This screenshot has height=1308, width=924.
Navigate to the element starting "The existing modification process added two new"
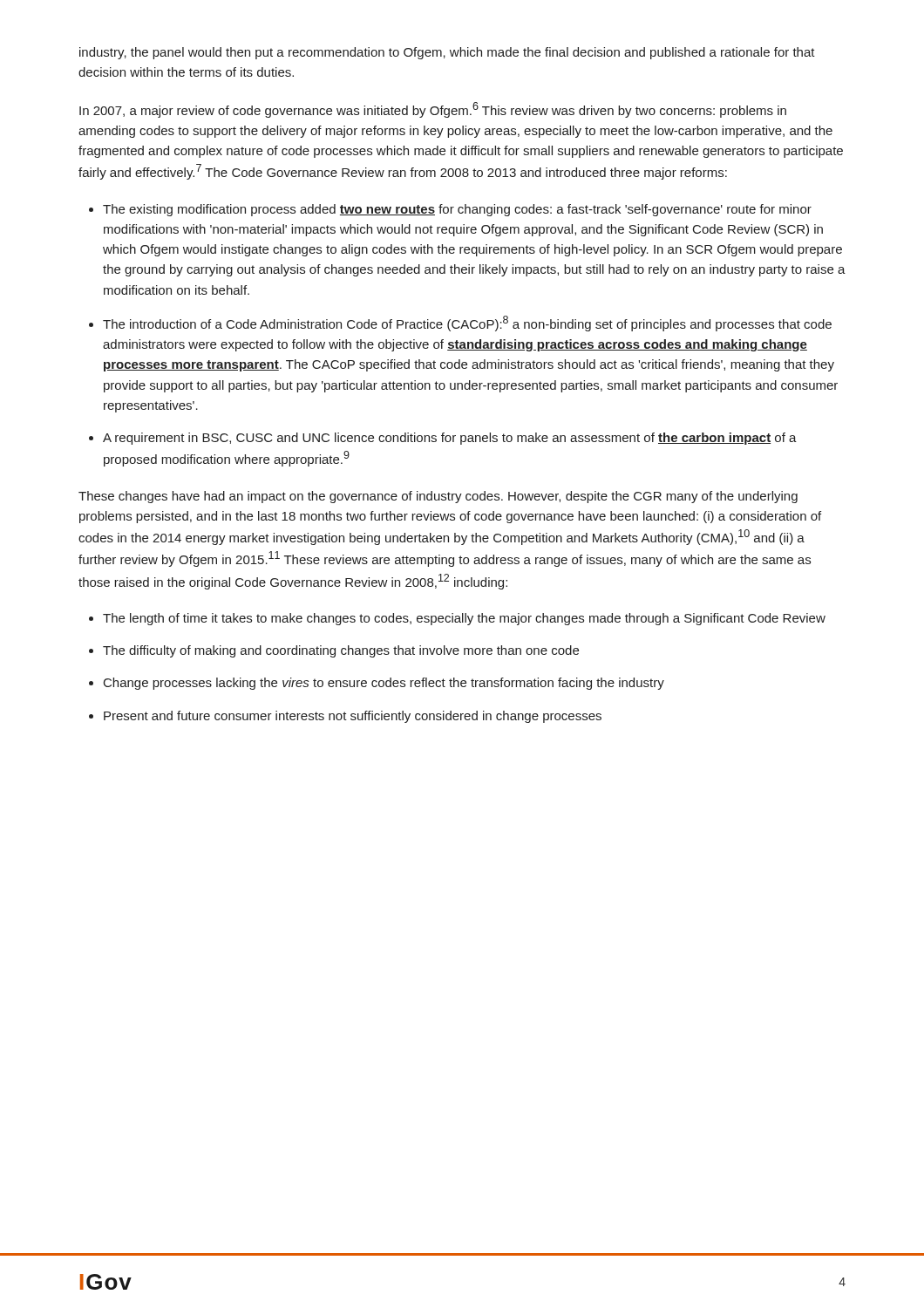click(474, 249)
